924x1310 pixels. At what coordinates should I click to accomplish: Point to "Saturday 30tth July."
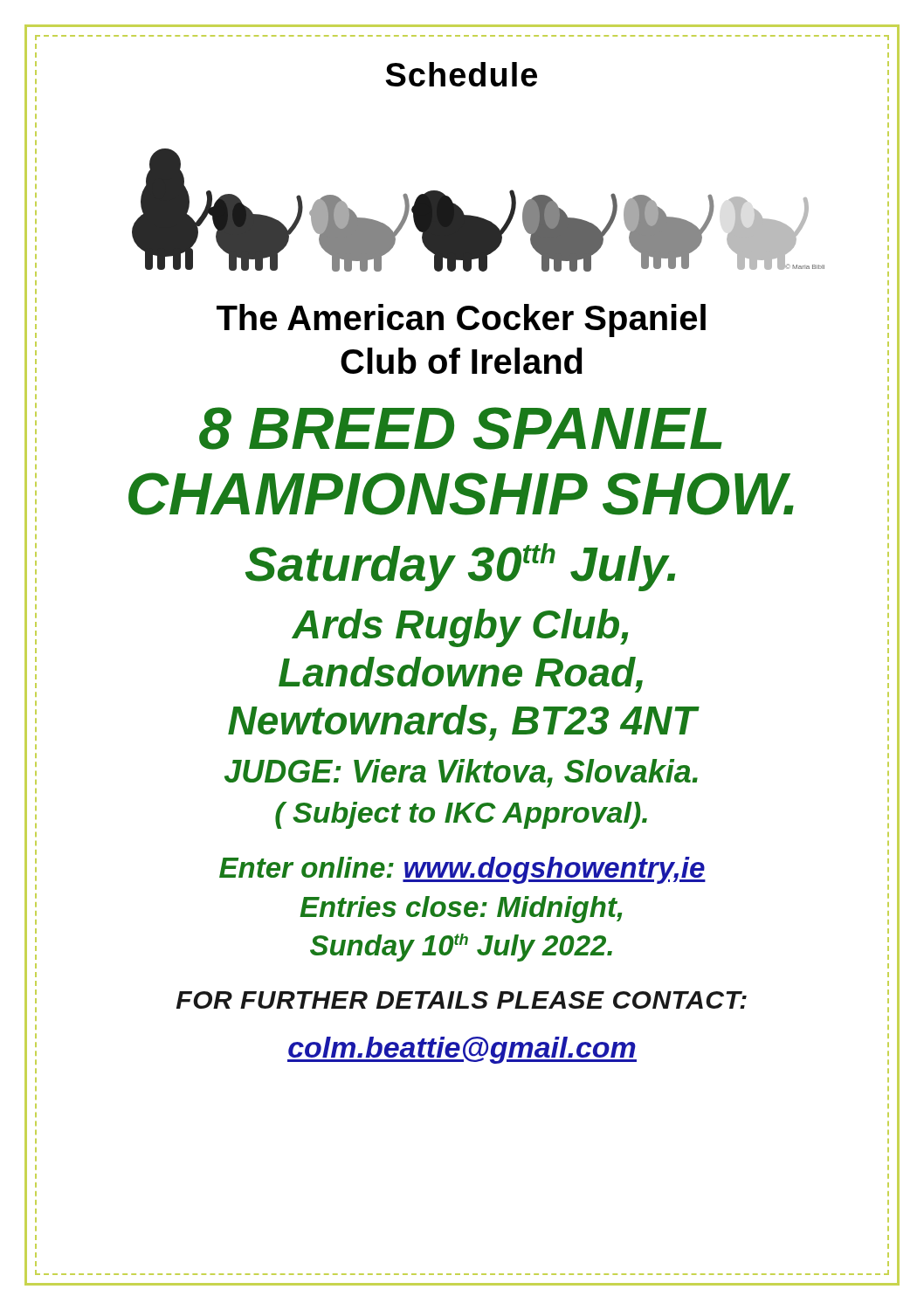click(x=462, y=563)
